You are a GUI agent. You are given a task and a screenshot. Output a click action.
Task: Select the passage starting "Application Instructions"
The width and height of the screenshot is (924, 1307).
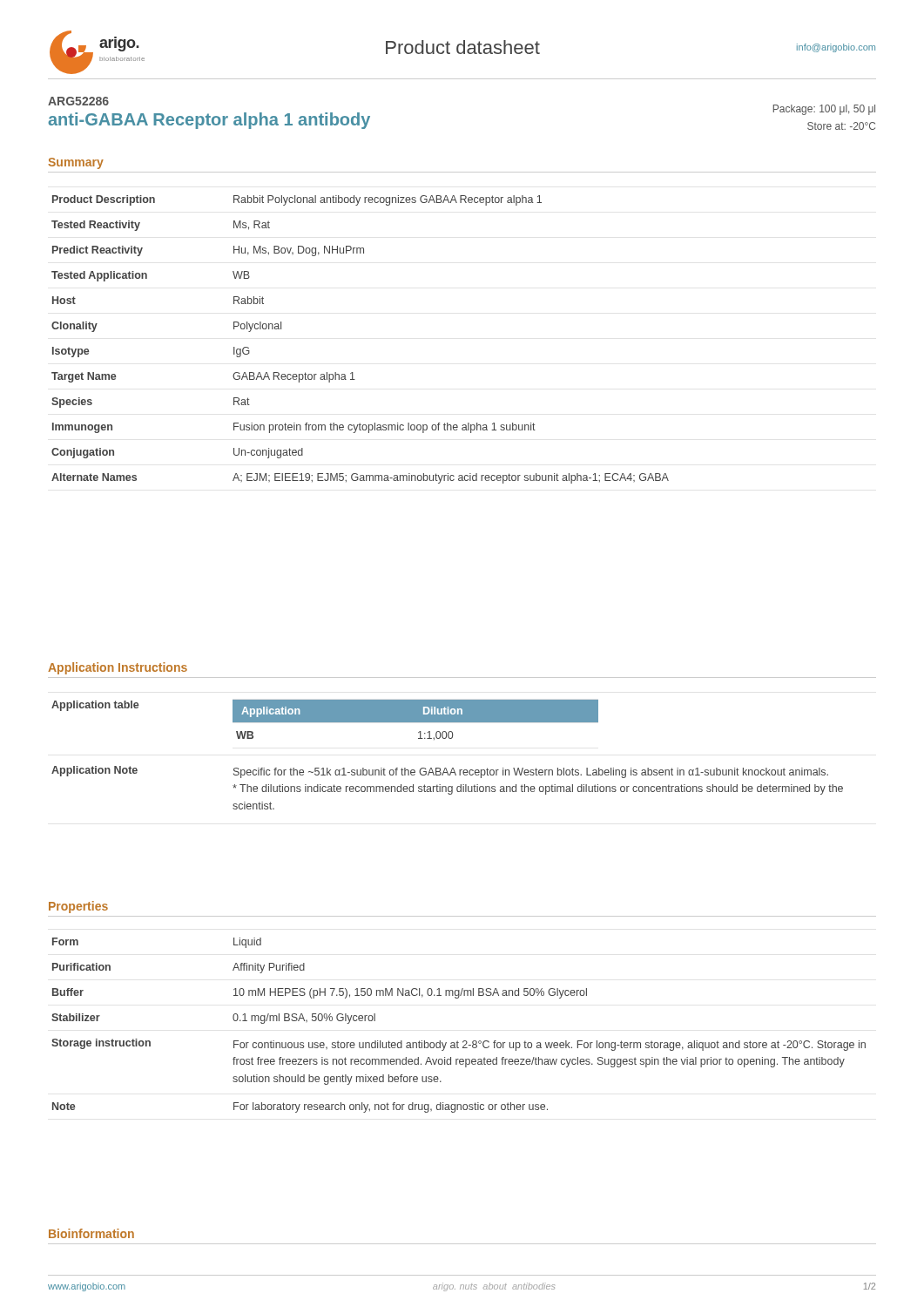point(462,669)
